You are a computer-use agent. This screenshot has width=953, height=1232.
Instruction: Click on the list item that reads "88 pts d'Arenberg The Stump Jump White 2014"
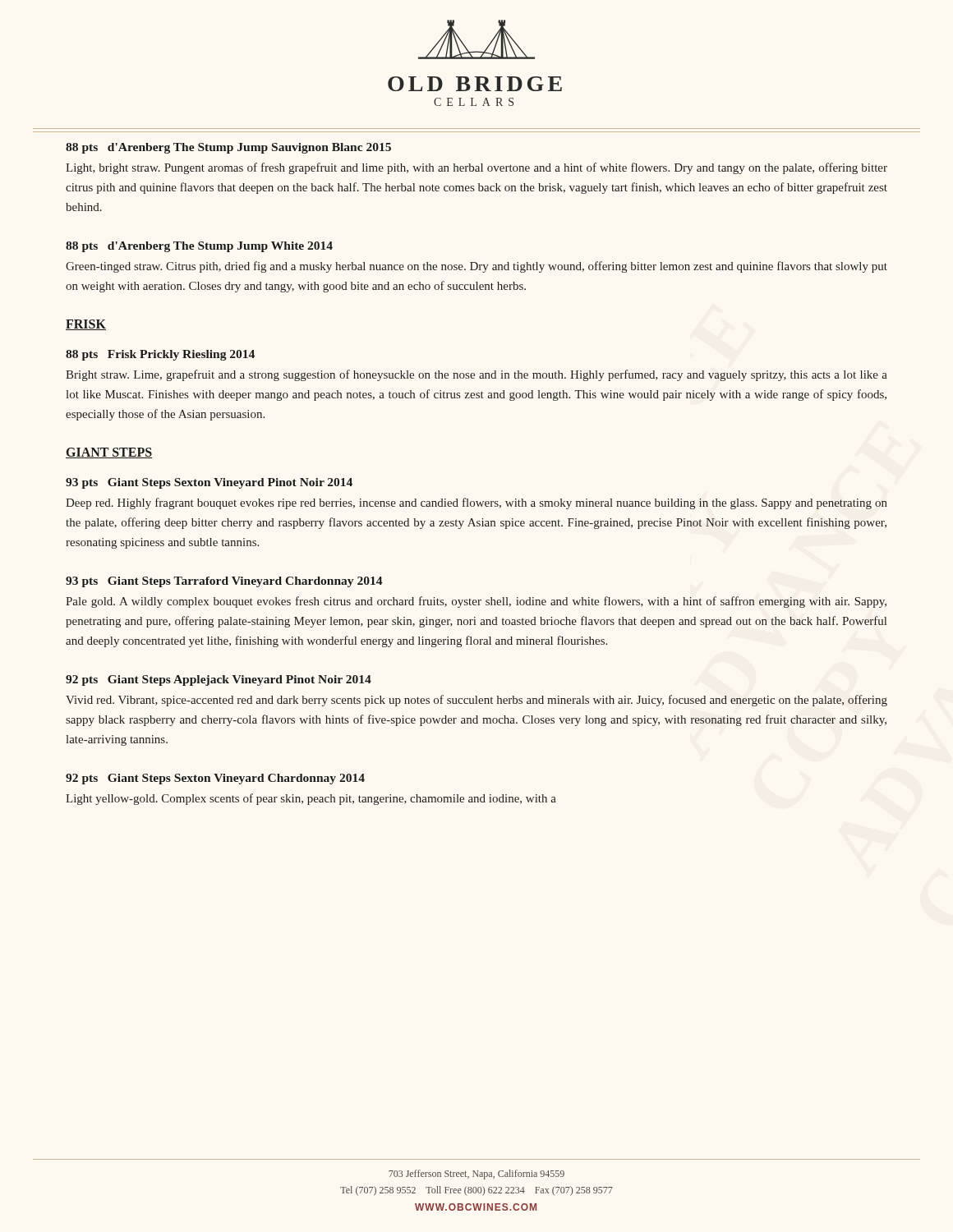pos(476,267)
